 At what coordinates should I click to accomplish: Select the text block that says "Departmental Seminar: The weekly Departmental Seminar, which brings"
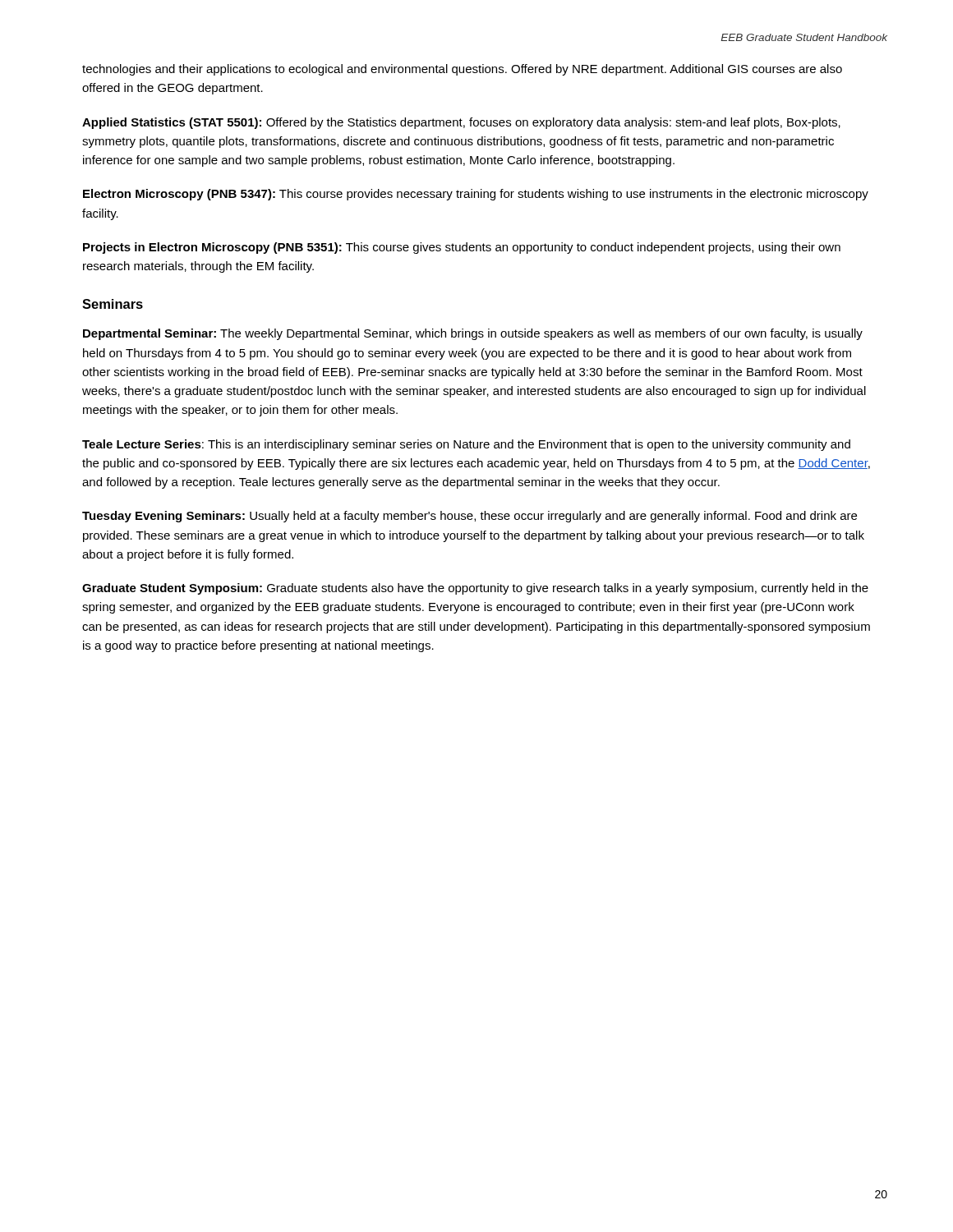tap(474, 371)
